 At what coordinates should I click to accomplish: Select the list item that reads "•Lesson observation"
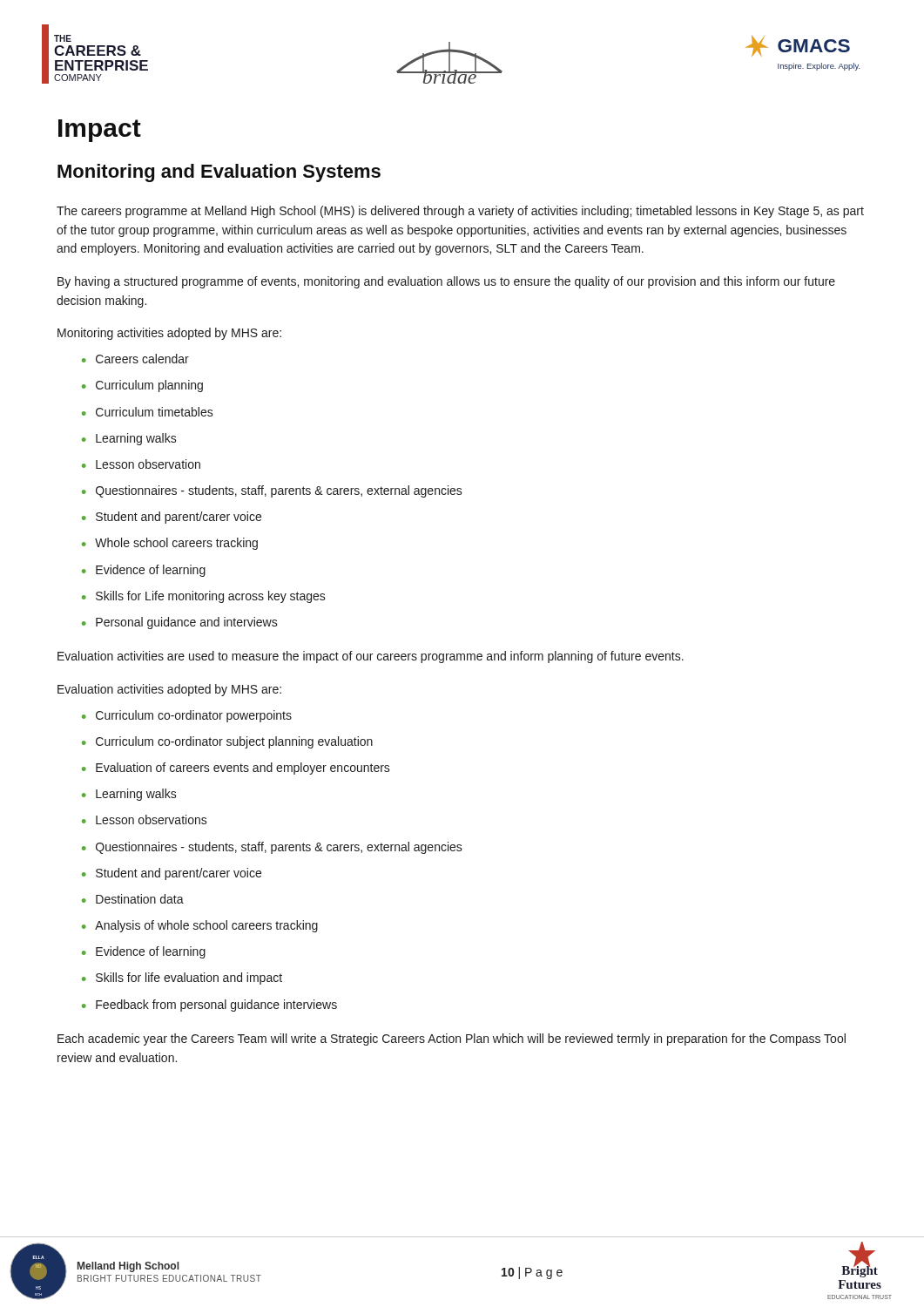[x=141, y=467]
